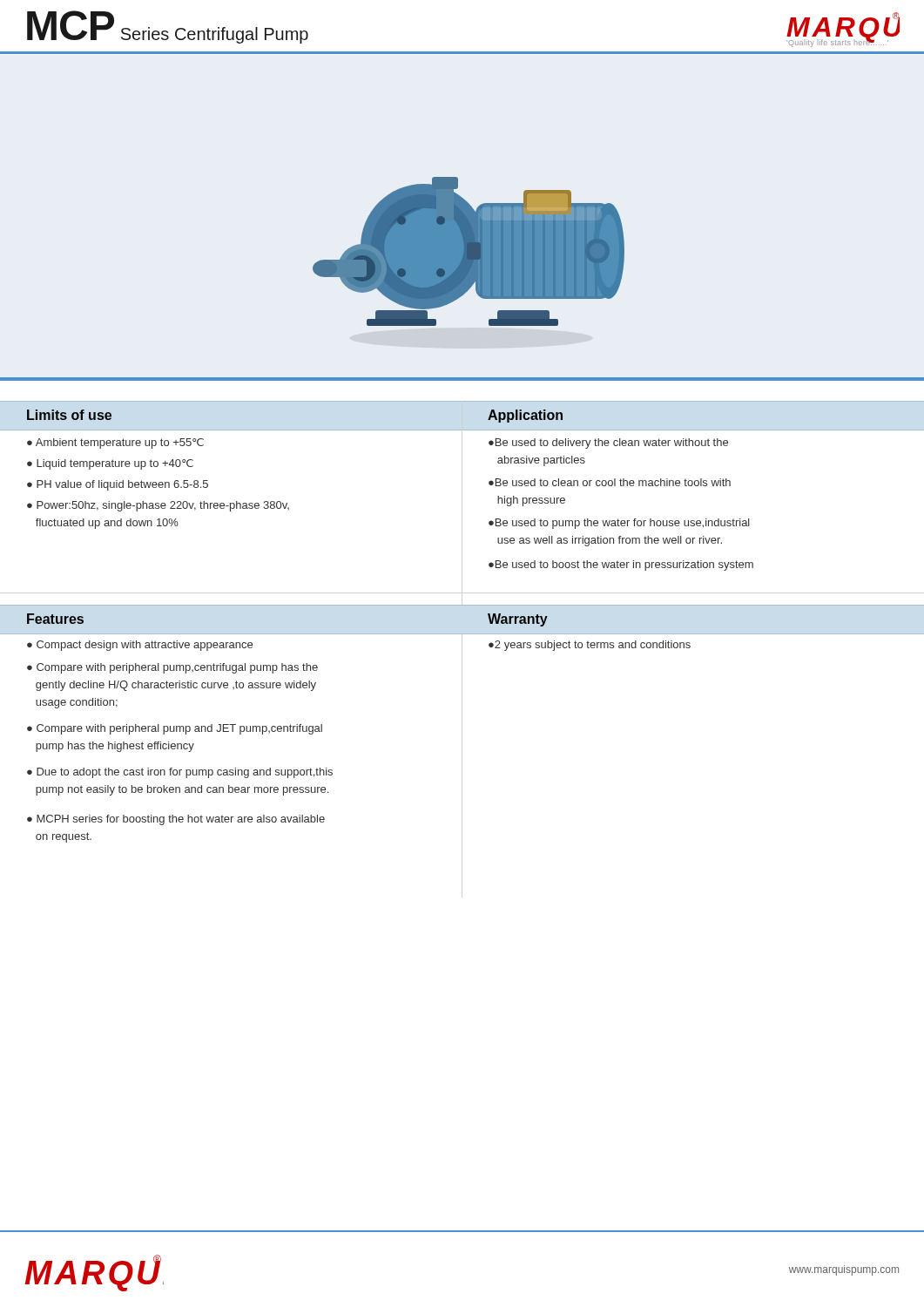Locate the list item that says "● Compact design with attractive appearance"
The height and width of the screenshot is (1307, 924).
click(140, 644)
